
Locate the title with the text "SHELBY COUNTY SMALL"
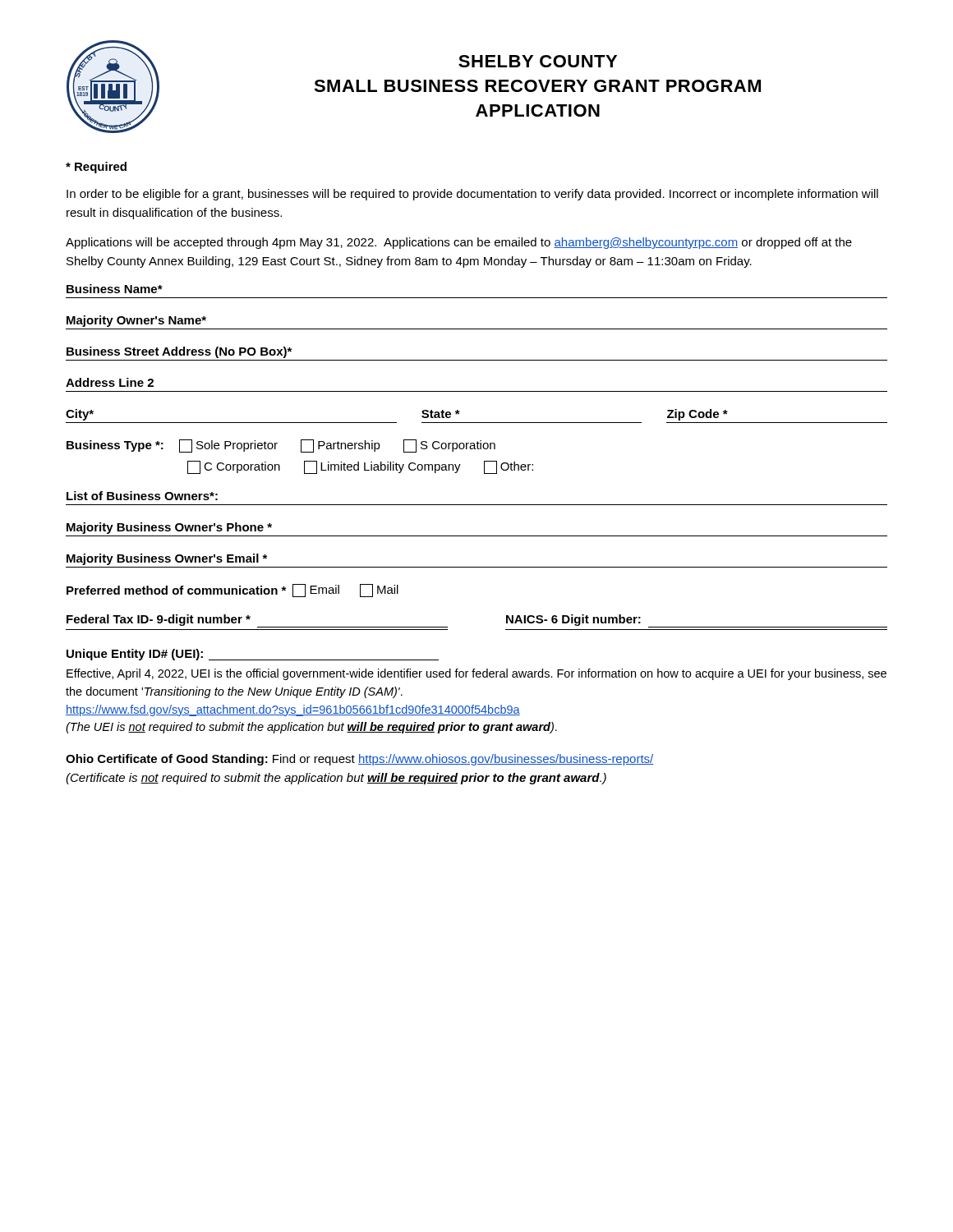pos(538,86)
